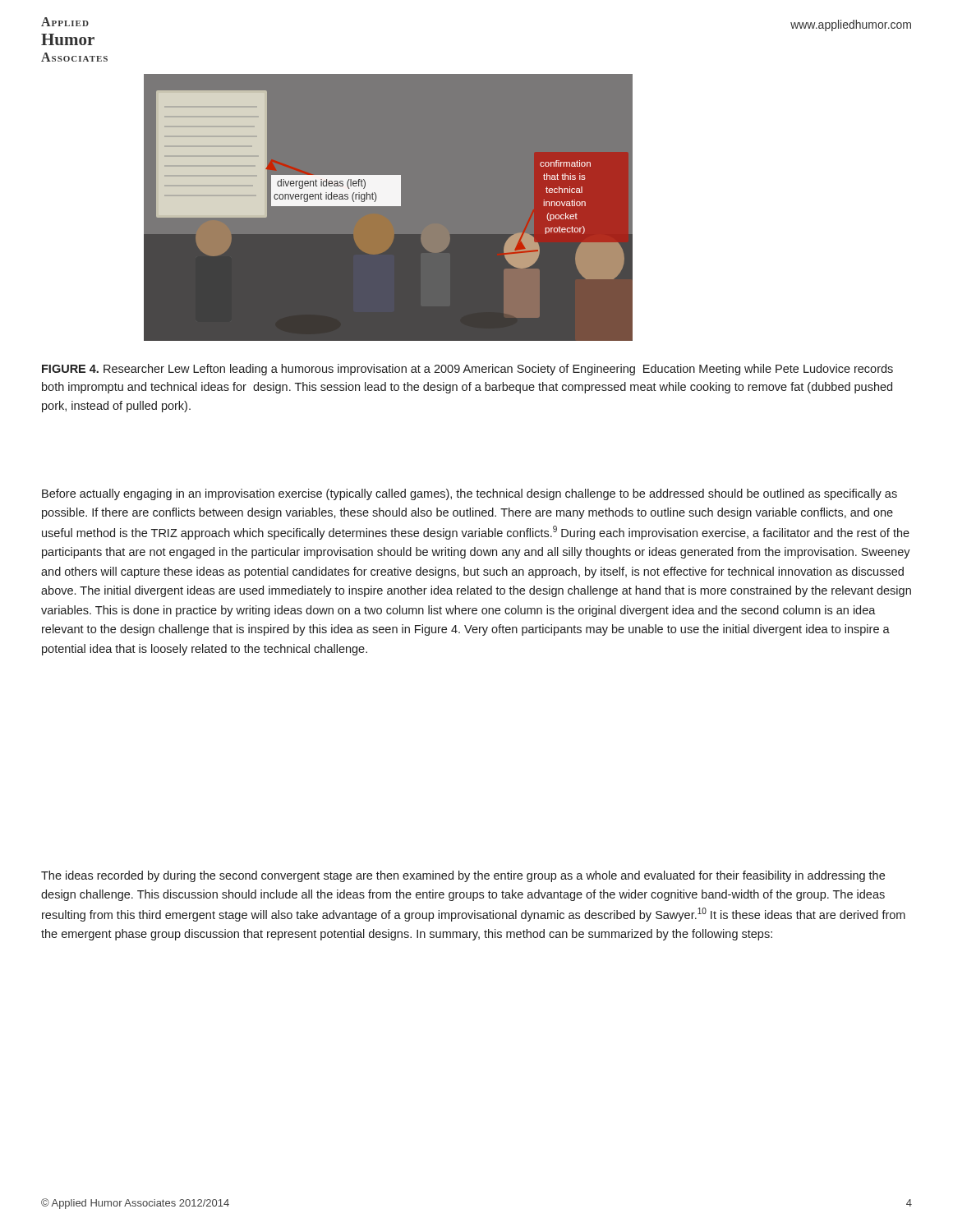The width and height of the screenshot is (953, 1232).
Task: Find the block on this page that starts "Before actually engaging in an improvisation"
Action: click(476, 571)
